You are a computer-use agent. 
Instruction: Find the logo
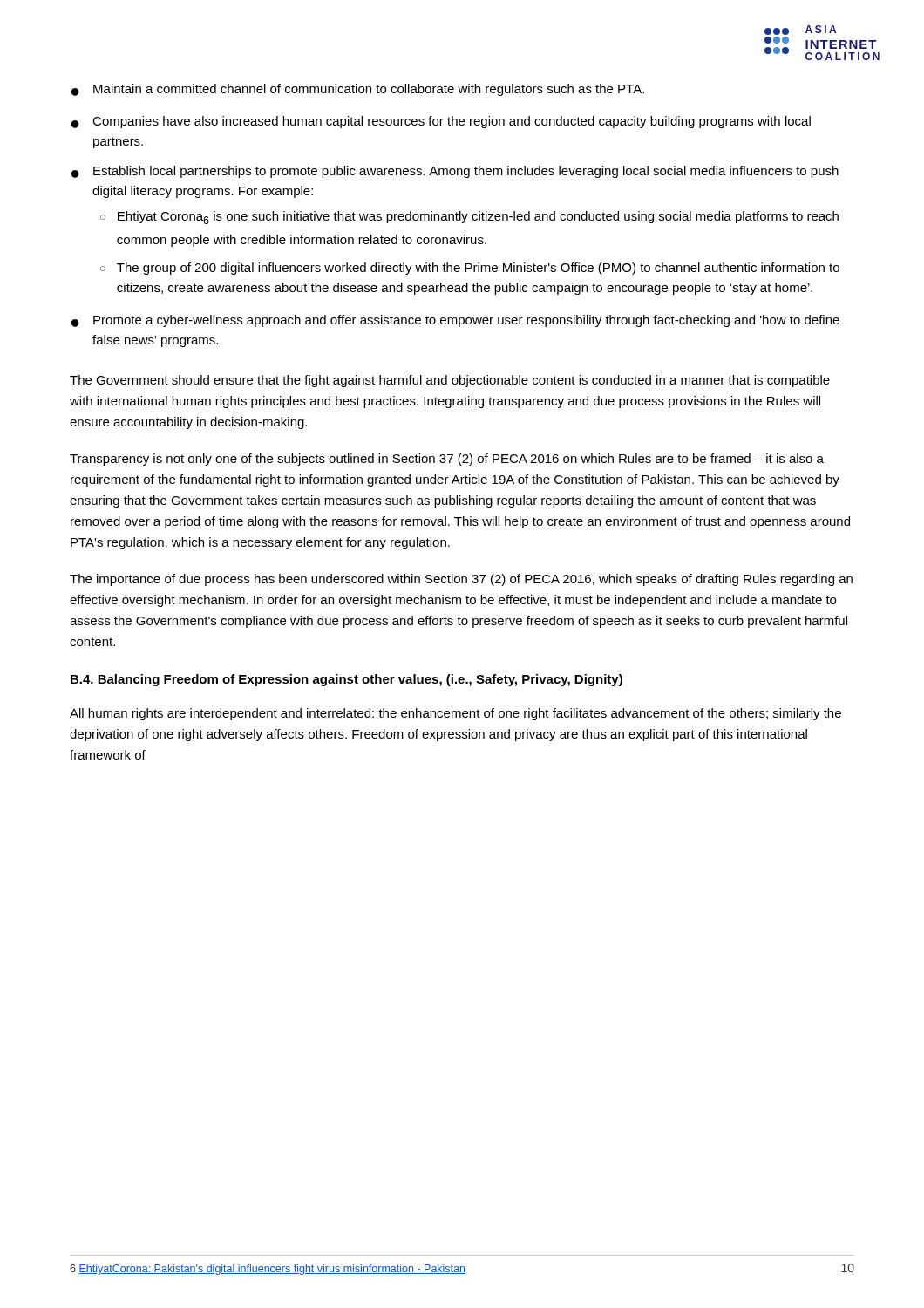tap(822, 44)
